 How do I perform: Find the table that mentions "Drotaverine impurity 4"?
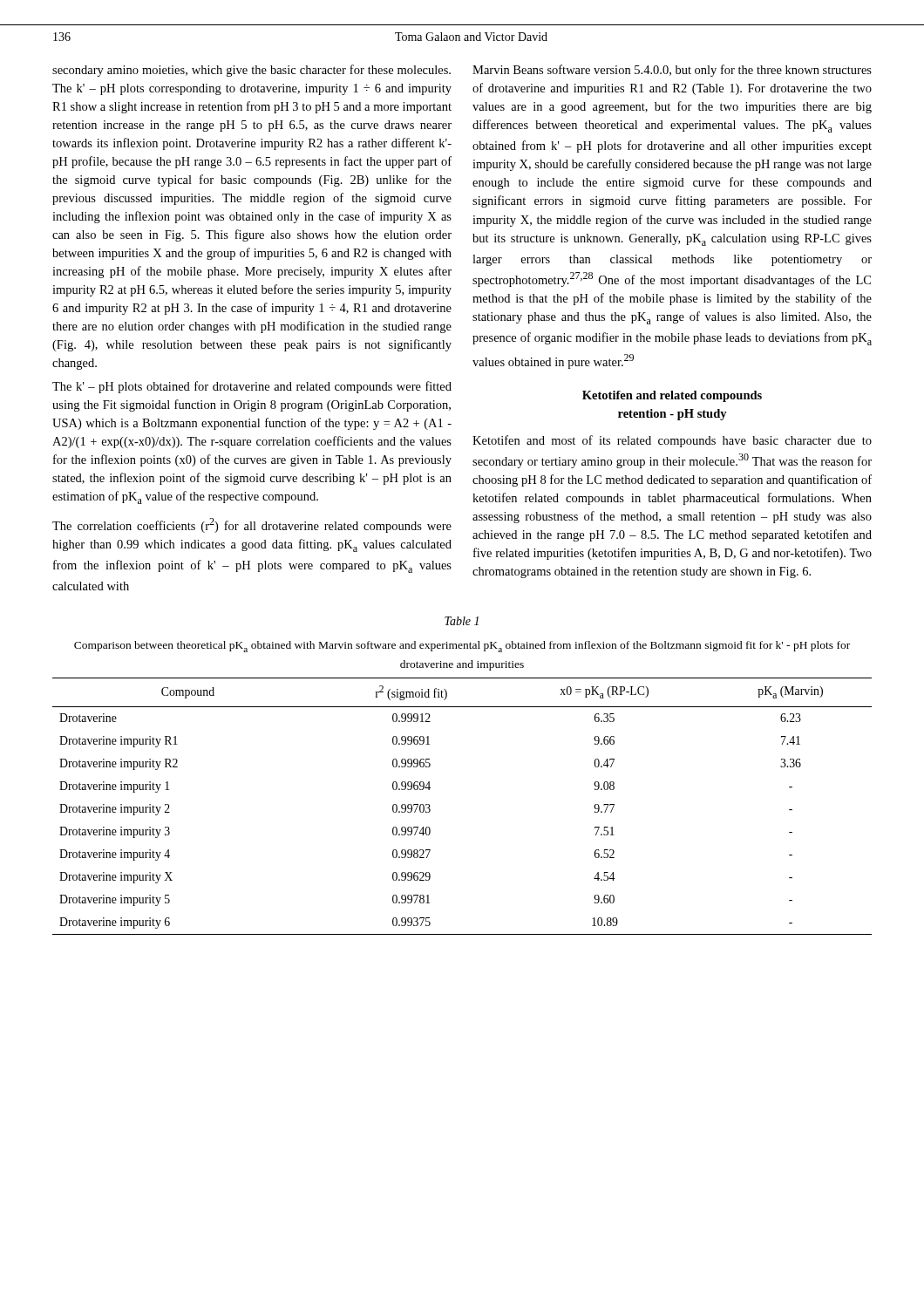(462, 806)
